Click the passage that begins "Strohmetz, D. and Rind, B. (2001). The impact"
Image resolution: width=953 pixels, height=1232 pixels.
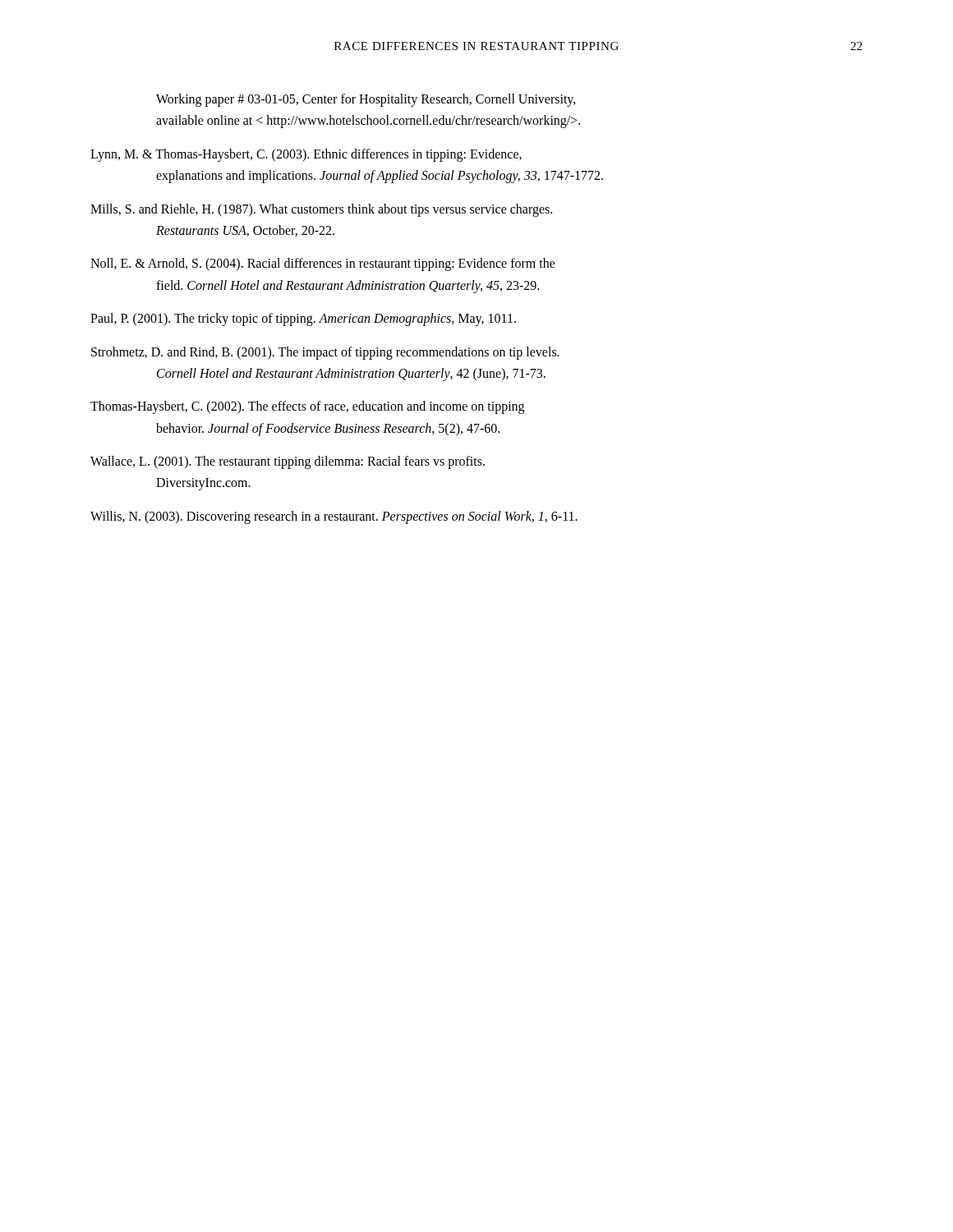pos(476,363)
